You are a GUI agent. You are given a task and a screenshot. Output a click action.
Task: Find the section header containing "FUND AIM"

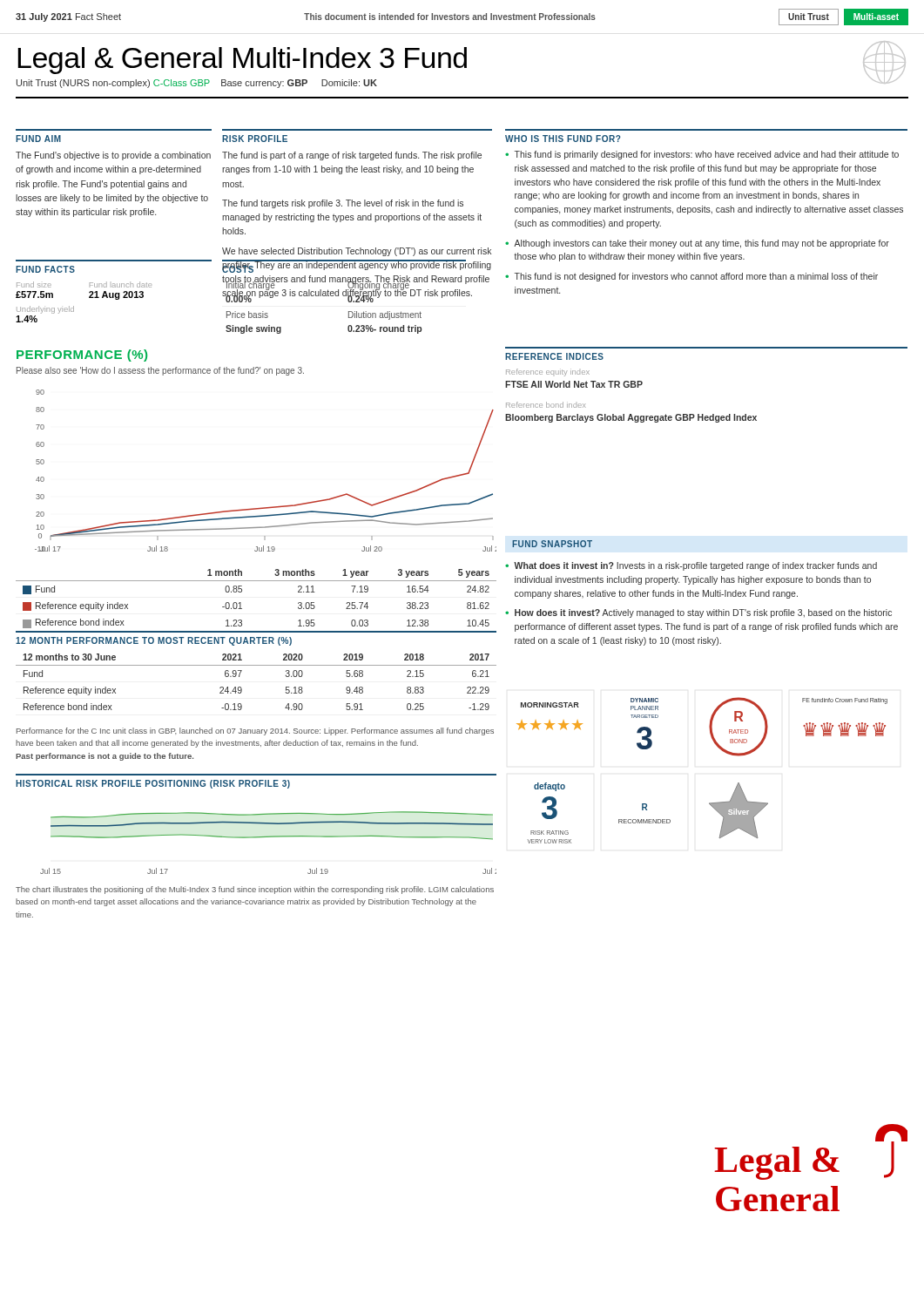39,139
